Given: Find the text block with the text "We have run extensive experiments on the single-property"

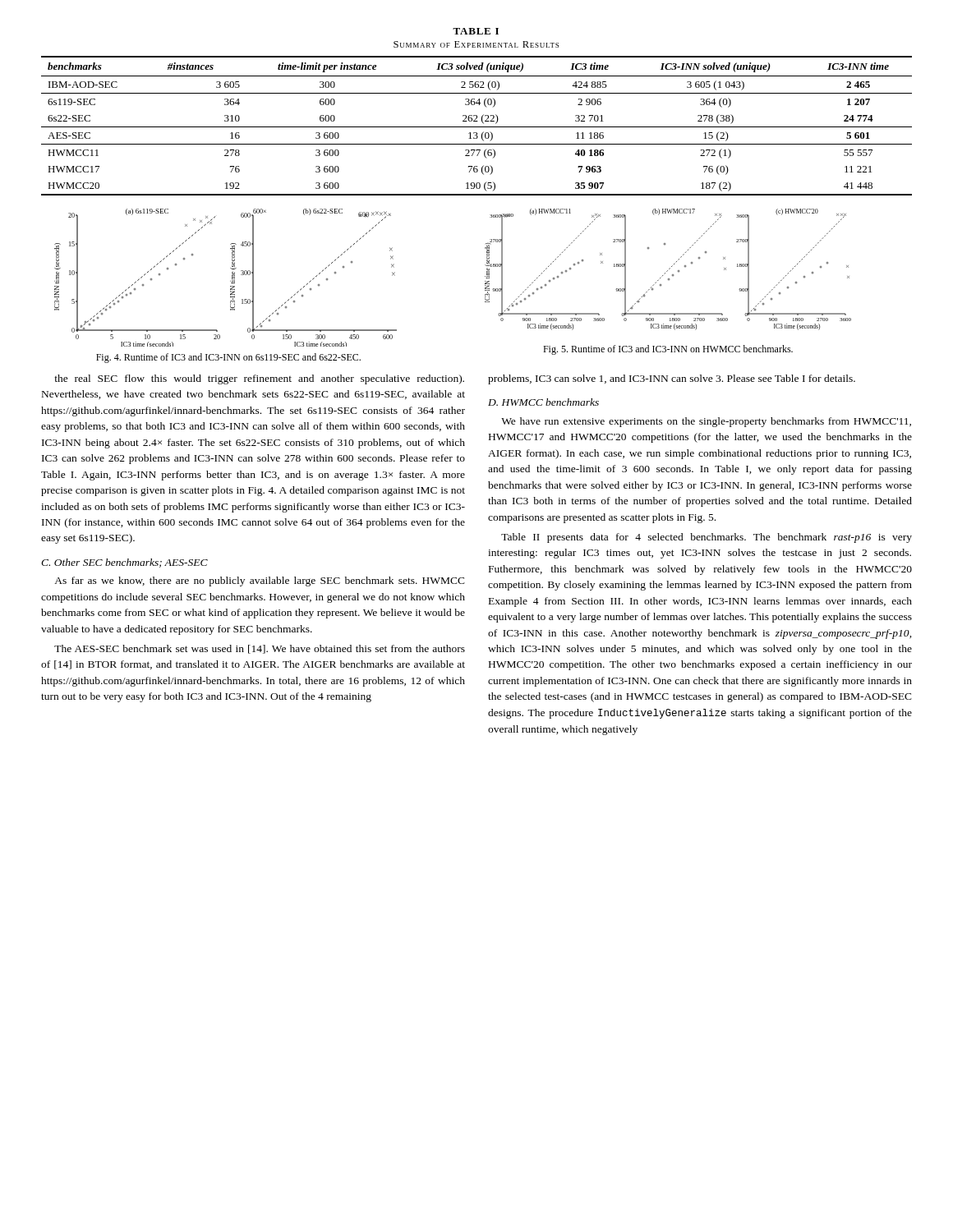Looking at the screenshot, I should pyautogui.click(x=700, y=469).
